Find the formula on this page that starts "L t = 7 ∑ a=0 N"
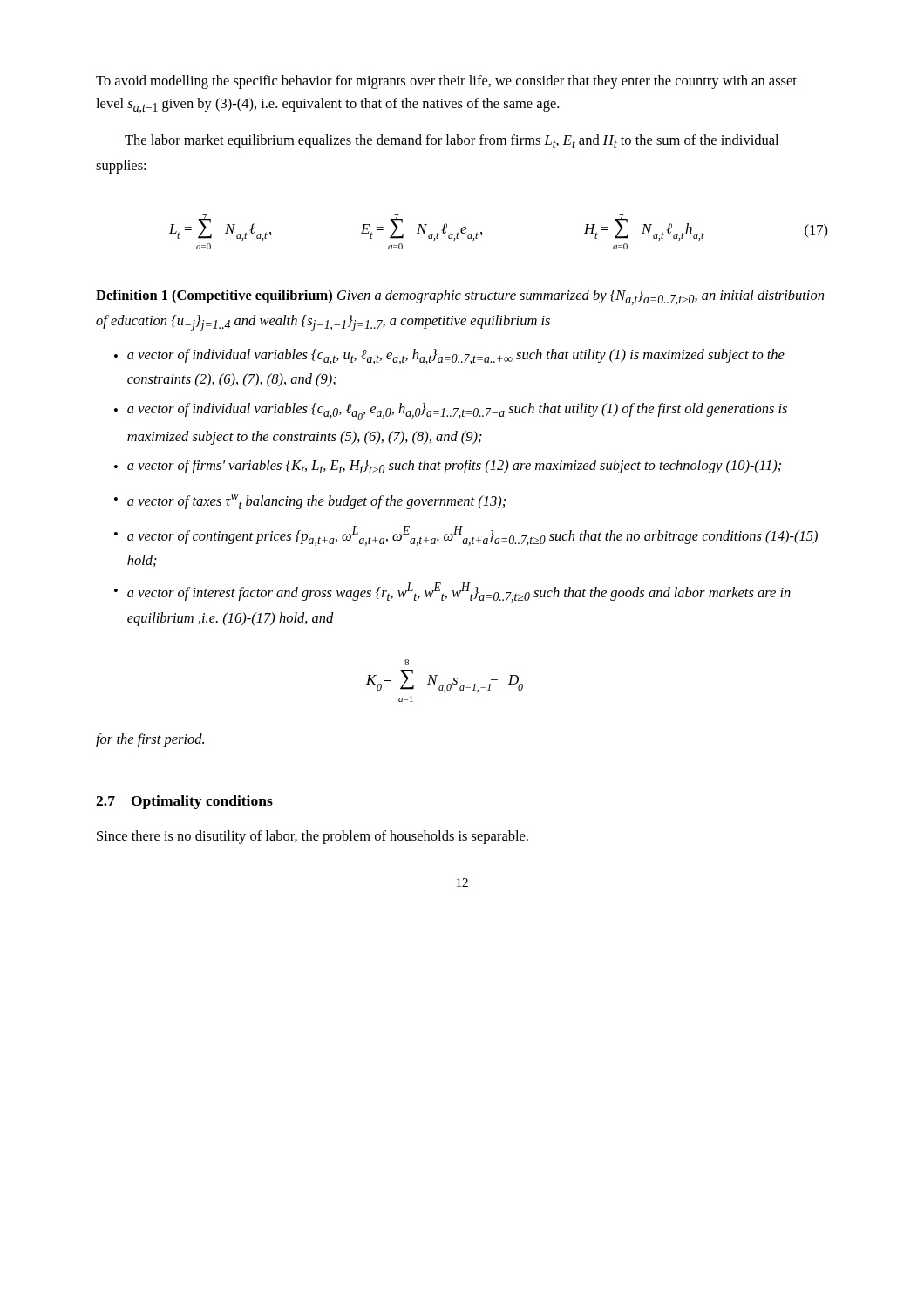 click(x=462, y=231)
